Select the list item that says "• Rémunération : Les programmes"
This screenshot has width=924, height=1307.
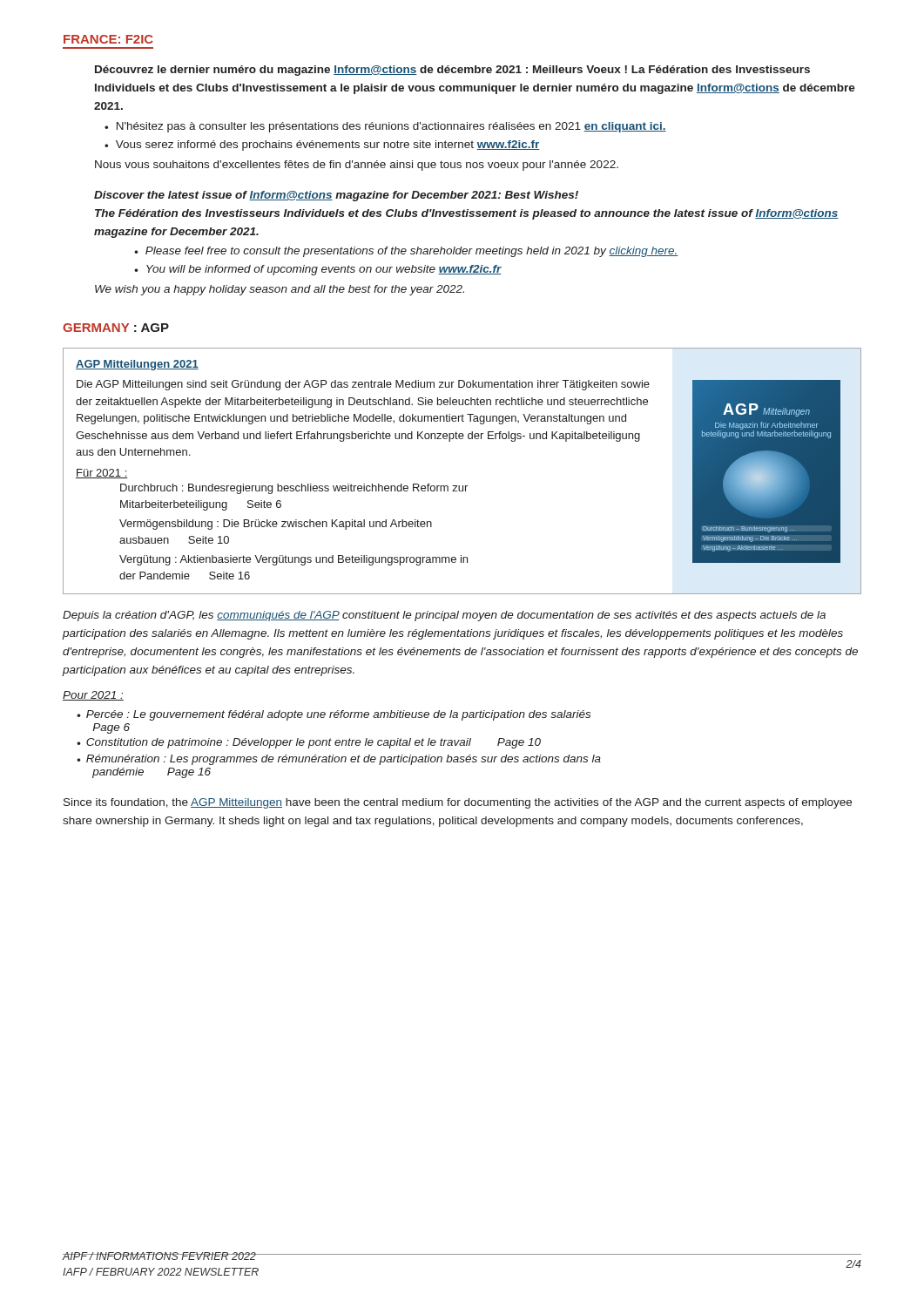point(339,765)
